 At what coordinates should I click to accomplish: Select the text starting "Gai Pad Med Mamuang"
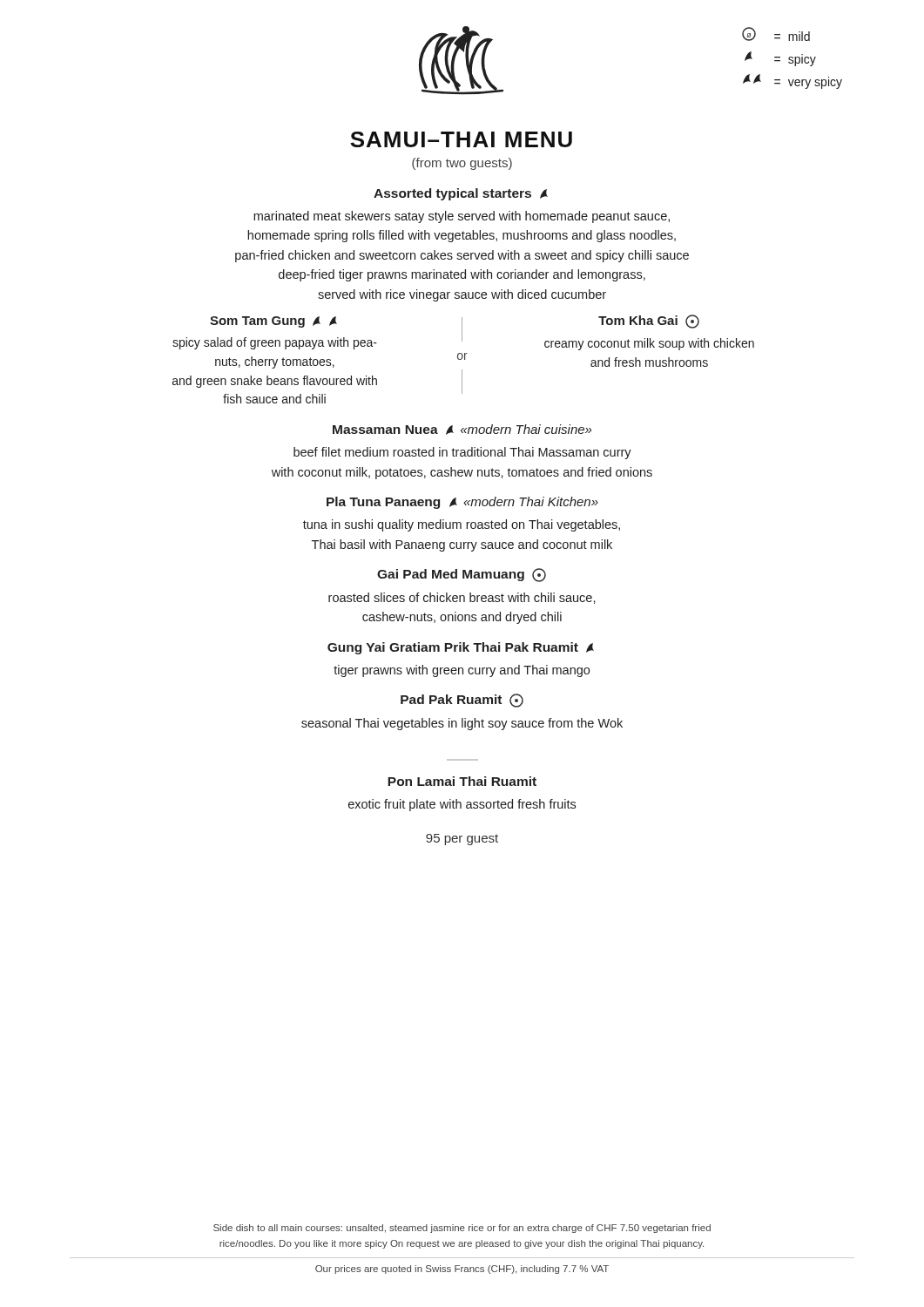click(x=462, y=575)
